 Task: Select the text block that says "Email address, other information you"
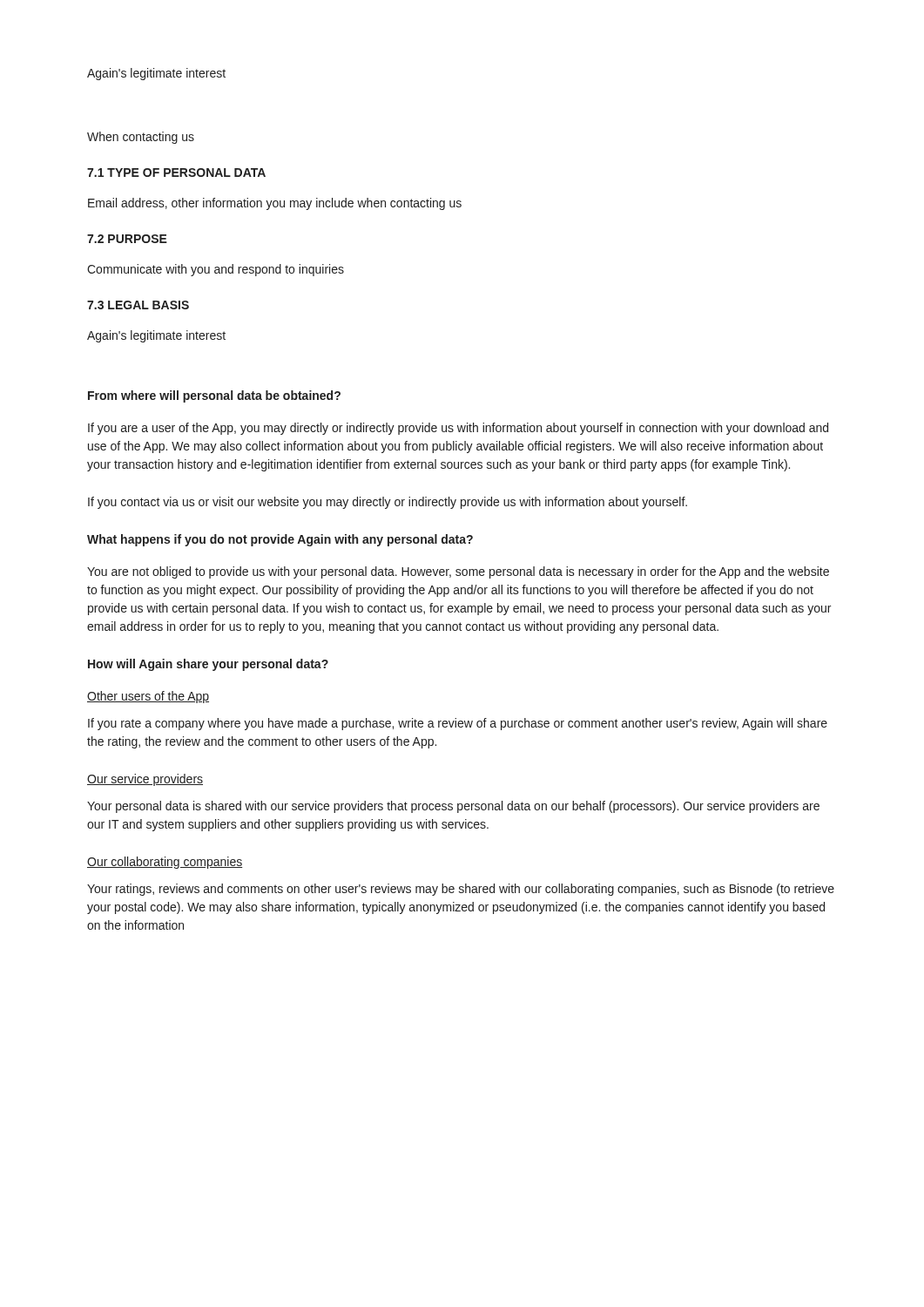click(x=462, y=203)
